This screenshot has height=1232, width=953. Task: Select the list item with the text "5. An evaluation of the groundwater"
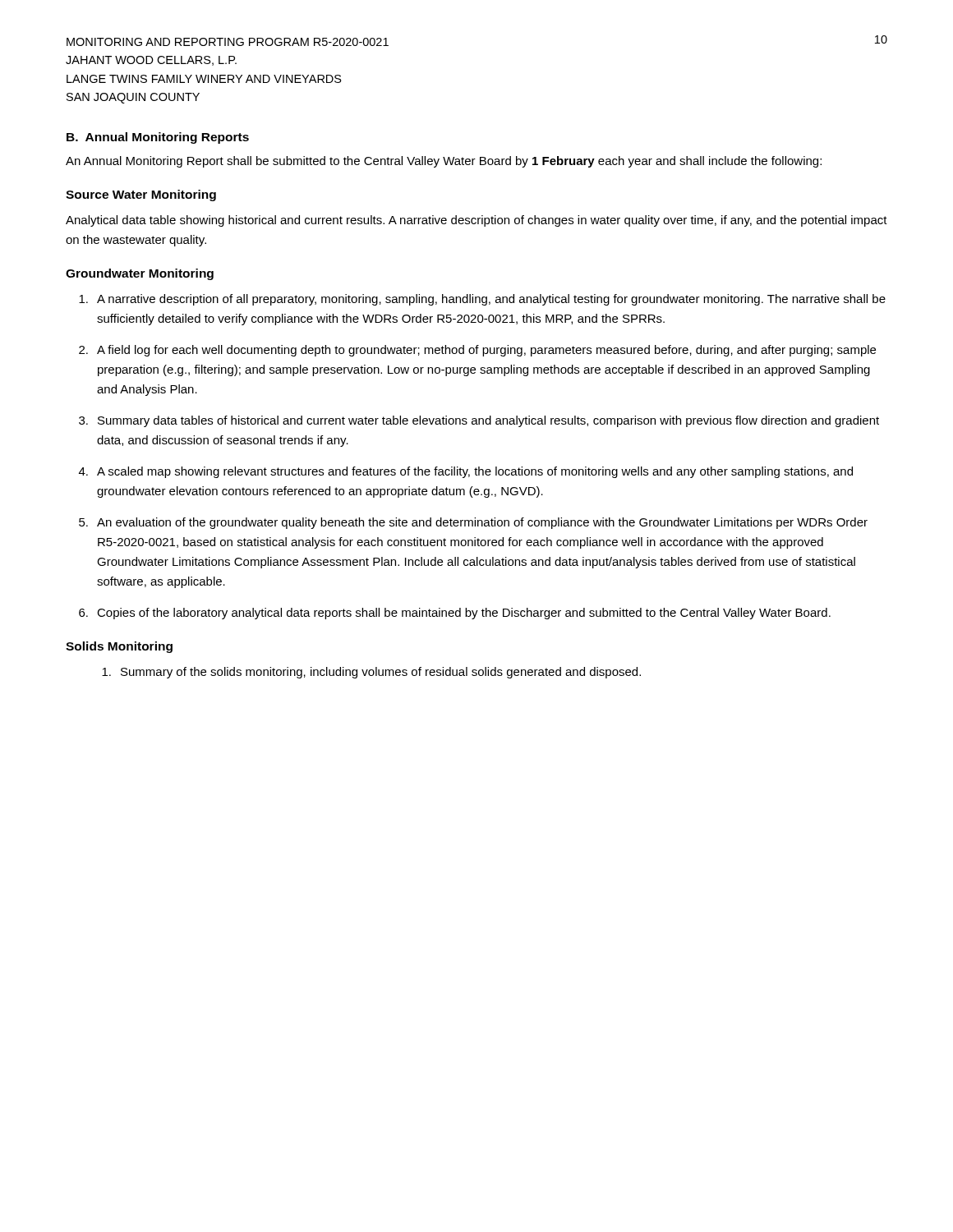476,552
